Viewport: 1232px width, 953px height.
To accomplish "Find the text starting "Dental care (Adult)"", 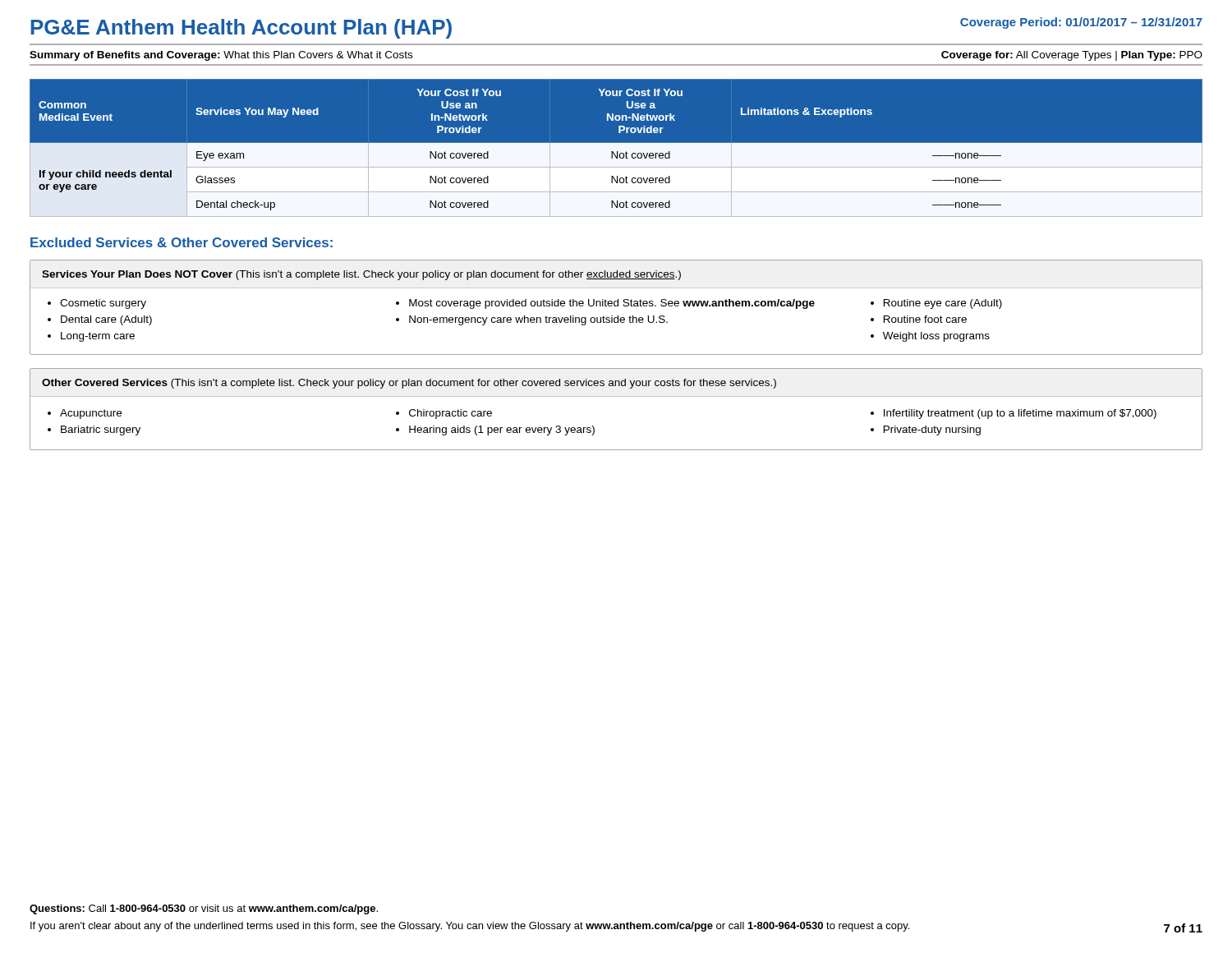I will [x=106, y=319].
